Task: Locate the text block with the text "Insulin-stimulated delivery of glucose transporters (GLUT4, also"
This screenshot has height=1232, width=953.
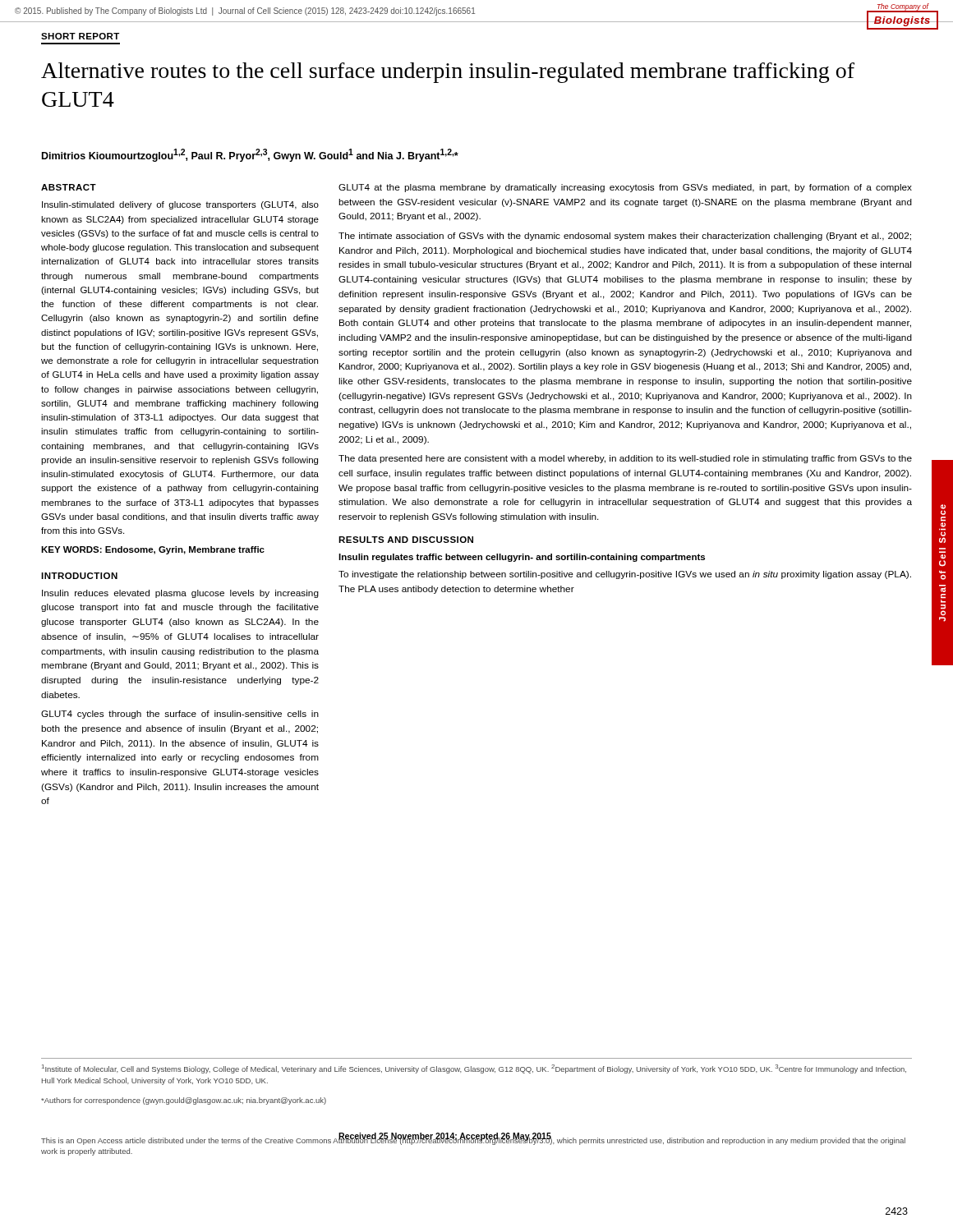Action: pyautogui.click(x=180, y=368)
